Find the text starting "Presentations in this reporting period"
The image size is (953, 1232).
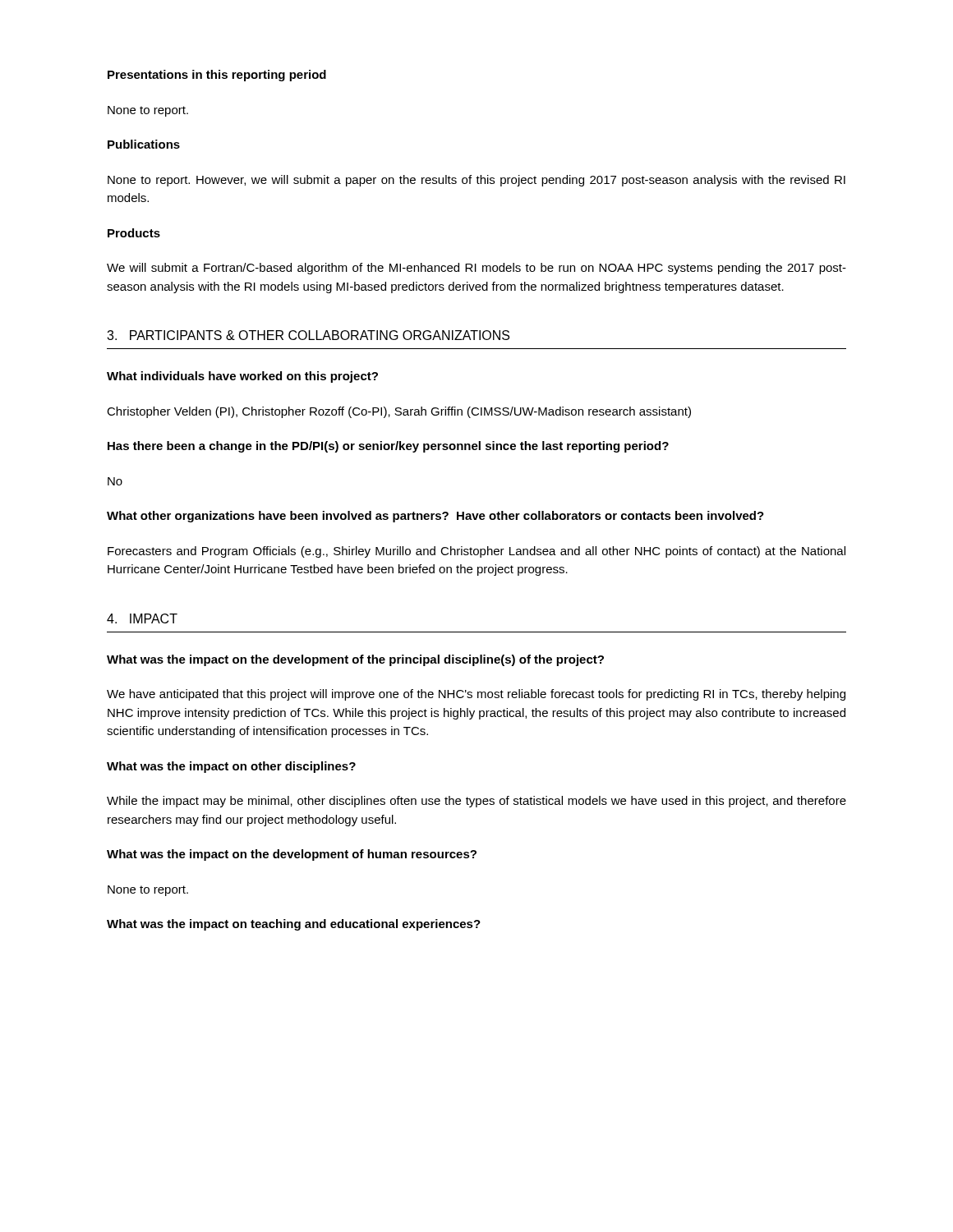point(217,76)
